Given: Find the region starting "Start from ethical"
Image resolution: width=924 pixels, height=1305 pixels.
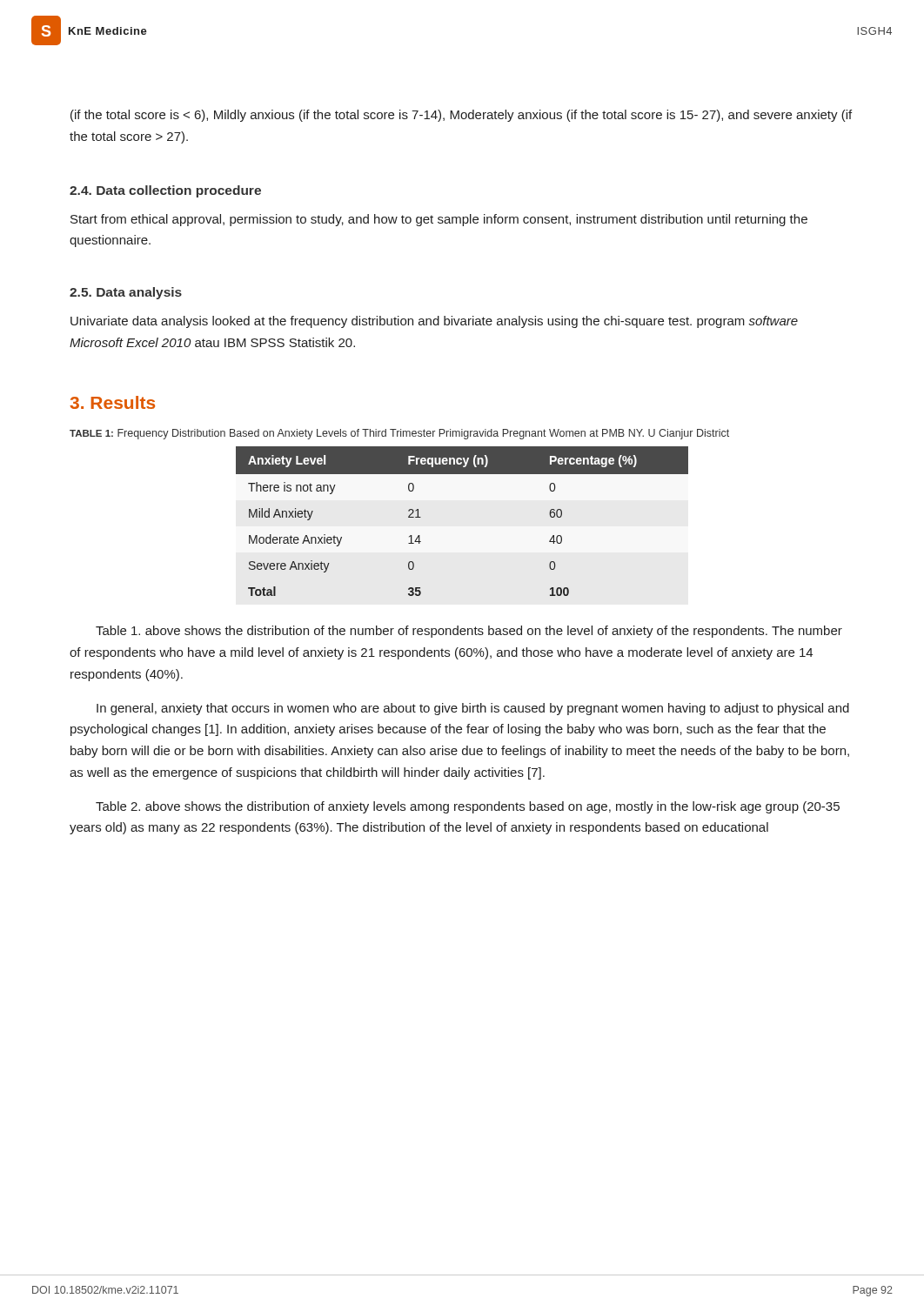Looking at the screenshot, I should pos(439,229).
